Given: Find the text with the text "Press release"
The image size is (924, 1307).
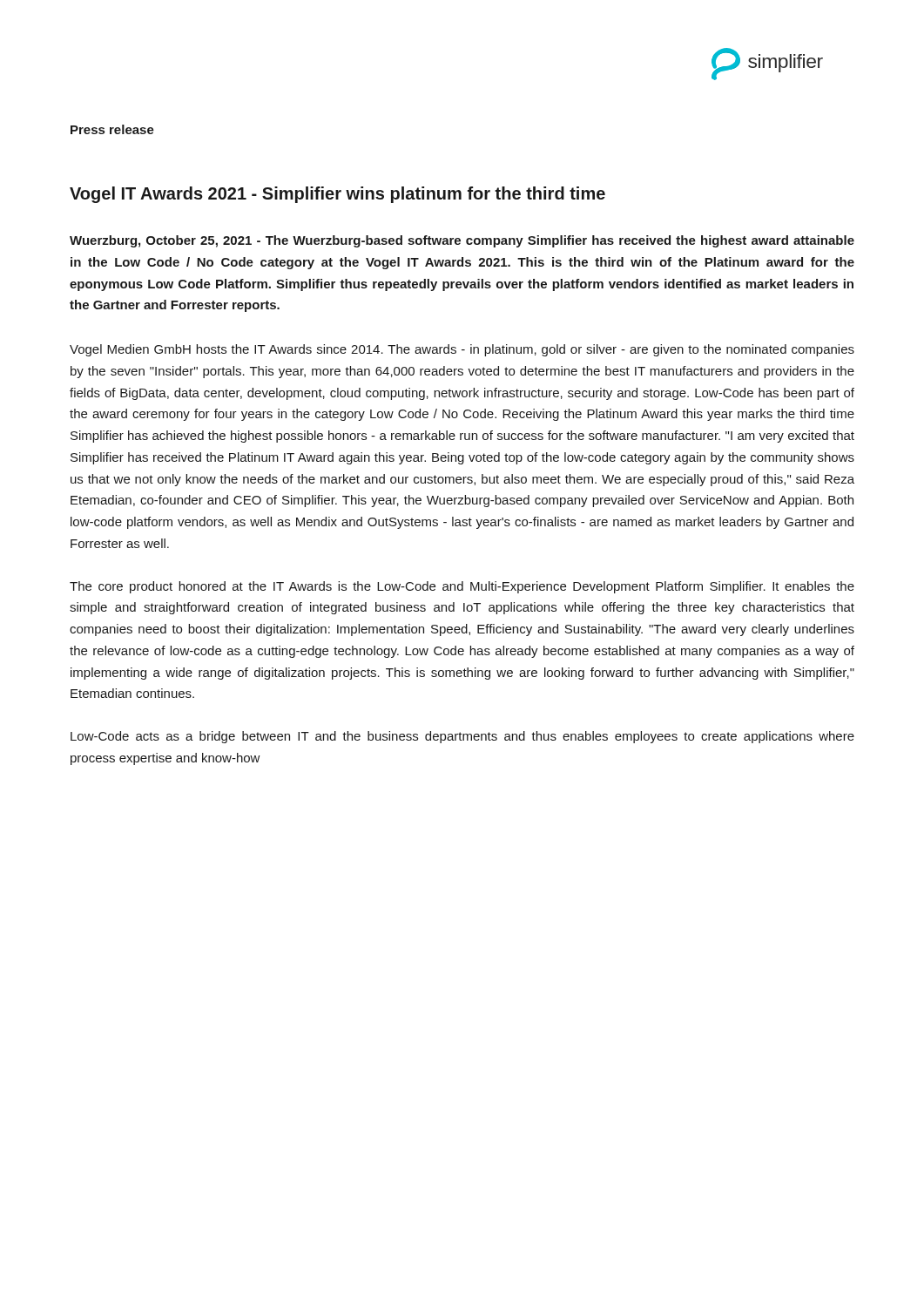Looking at the screenshot, I should click(x=112, y=129).
